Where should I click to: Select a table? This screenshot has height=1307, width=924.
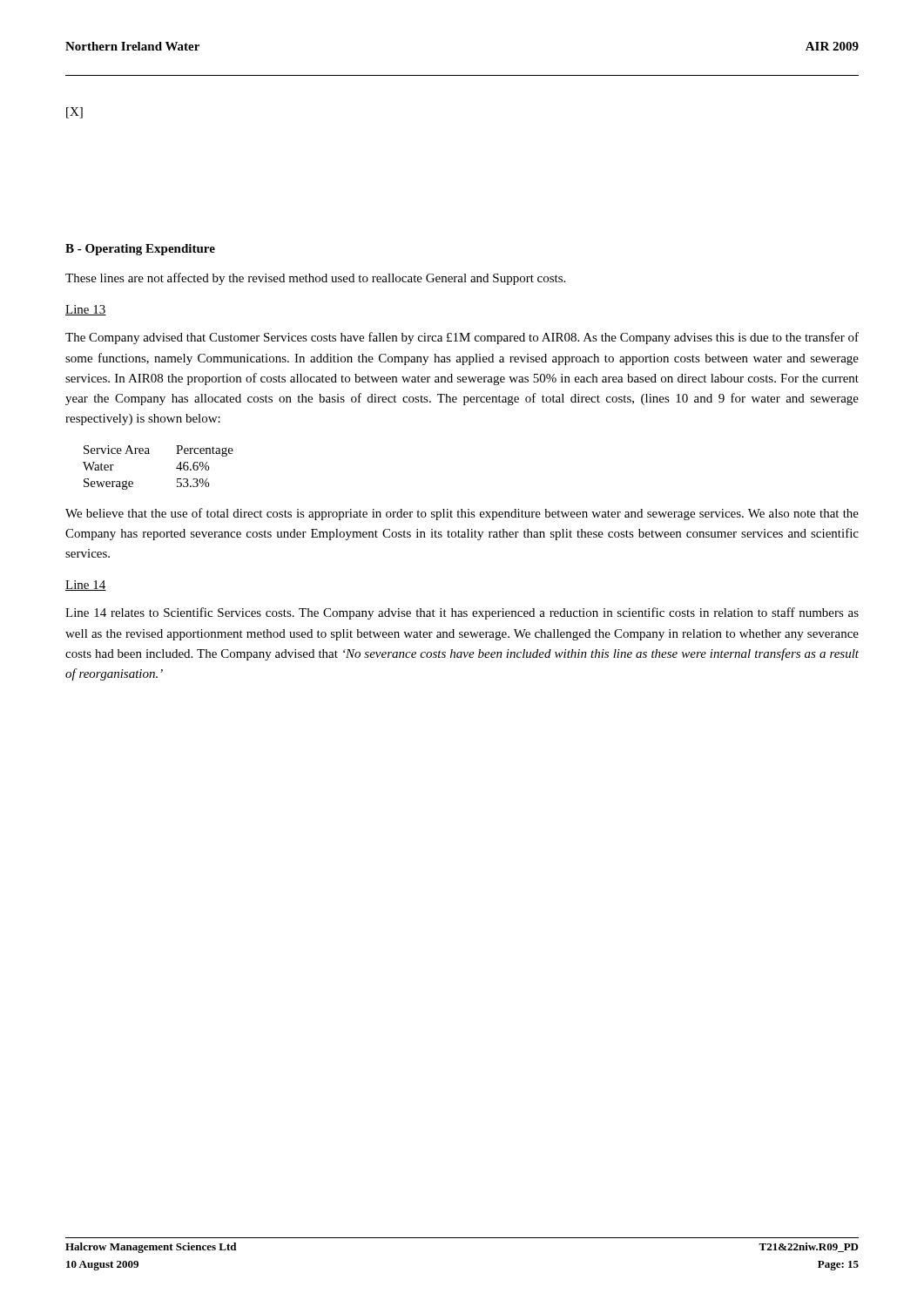pyautogui.click(x=462, y=466)
